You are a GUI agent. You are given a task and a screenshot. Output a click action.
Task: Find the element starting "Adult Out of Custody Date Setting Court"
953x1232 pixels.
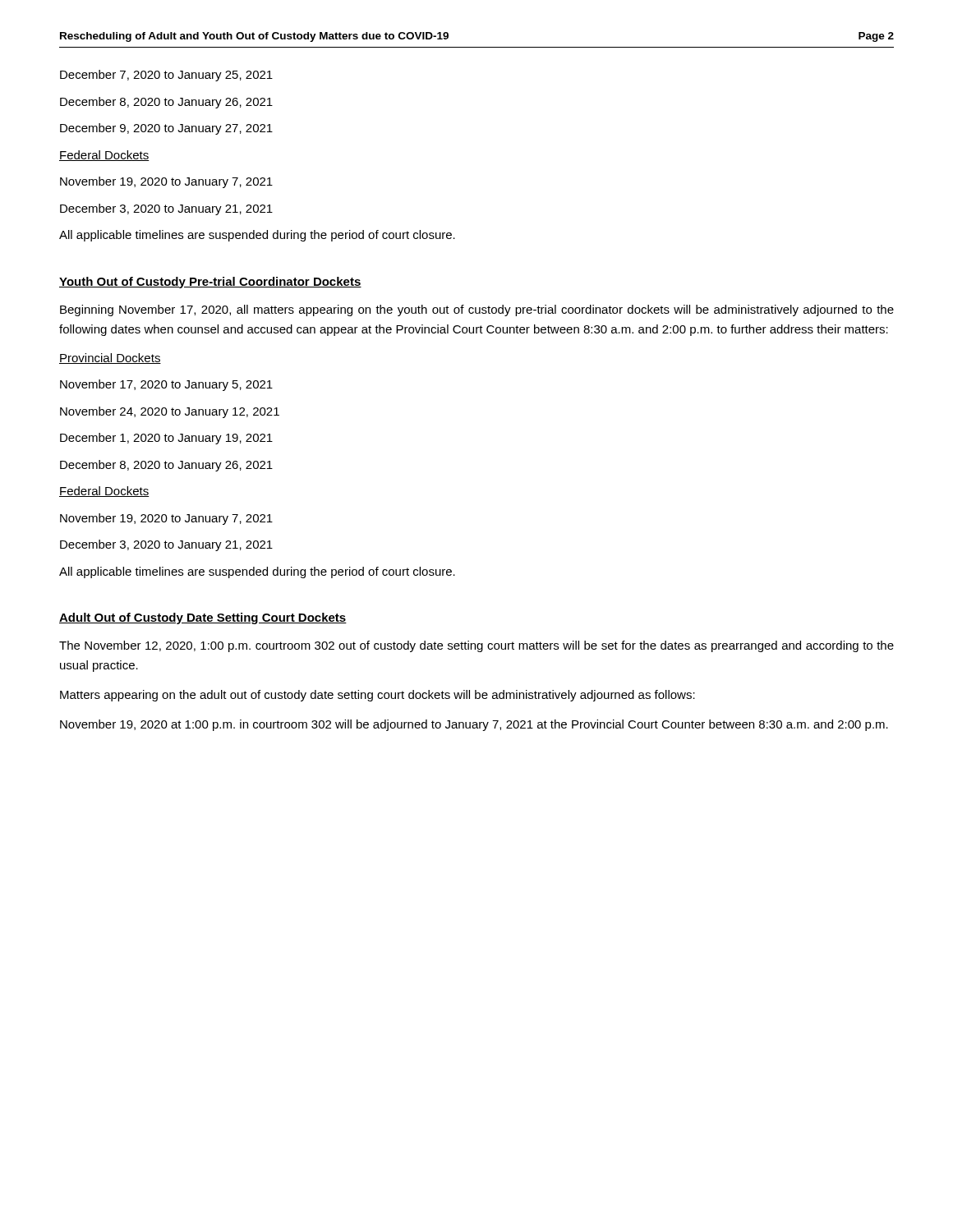(203, 617)
